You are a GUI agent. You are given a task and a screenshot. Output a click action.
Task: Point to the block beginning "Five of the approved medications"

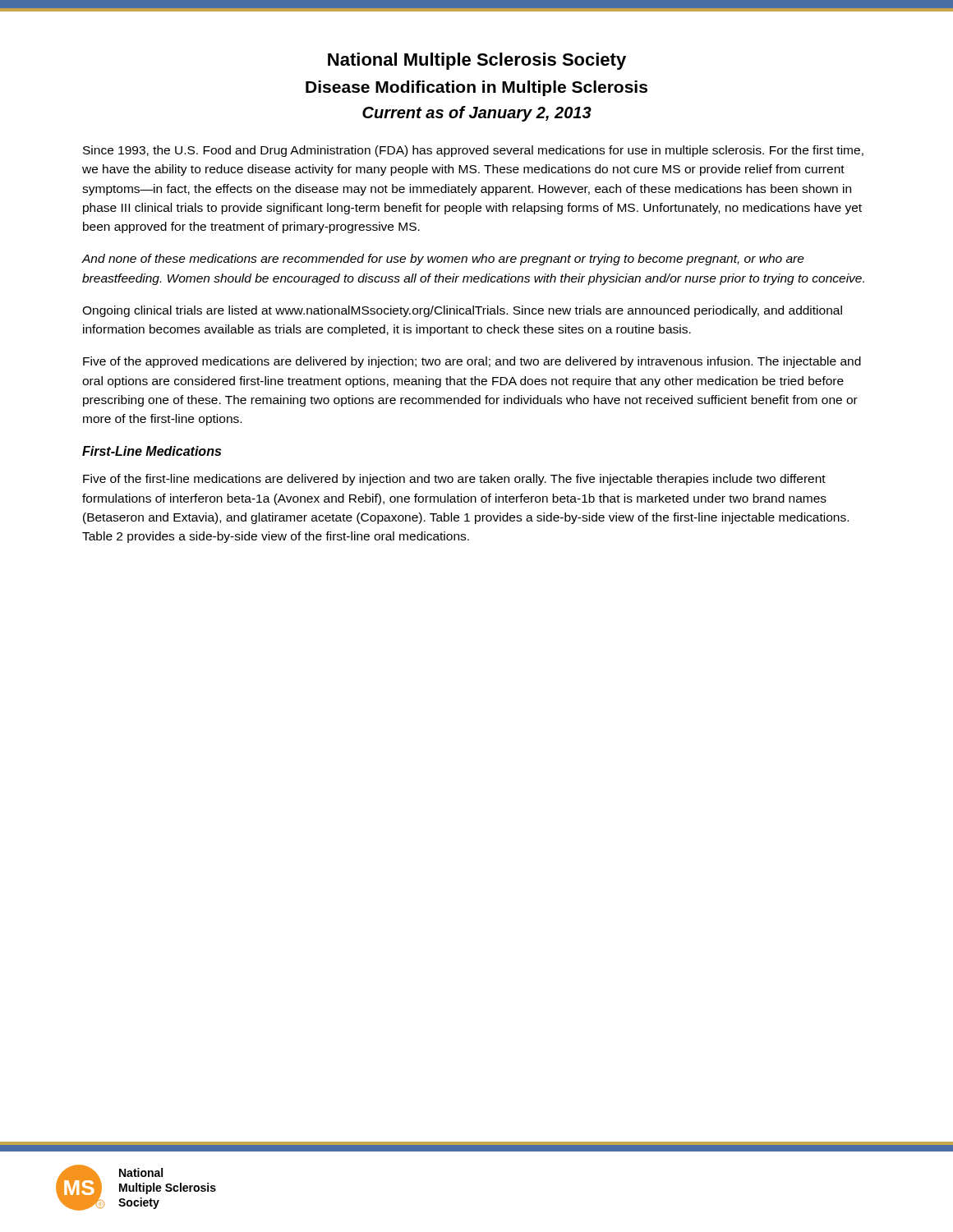[x=472, y=390]
